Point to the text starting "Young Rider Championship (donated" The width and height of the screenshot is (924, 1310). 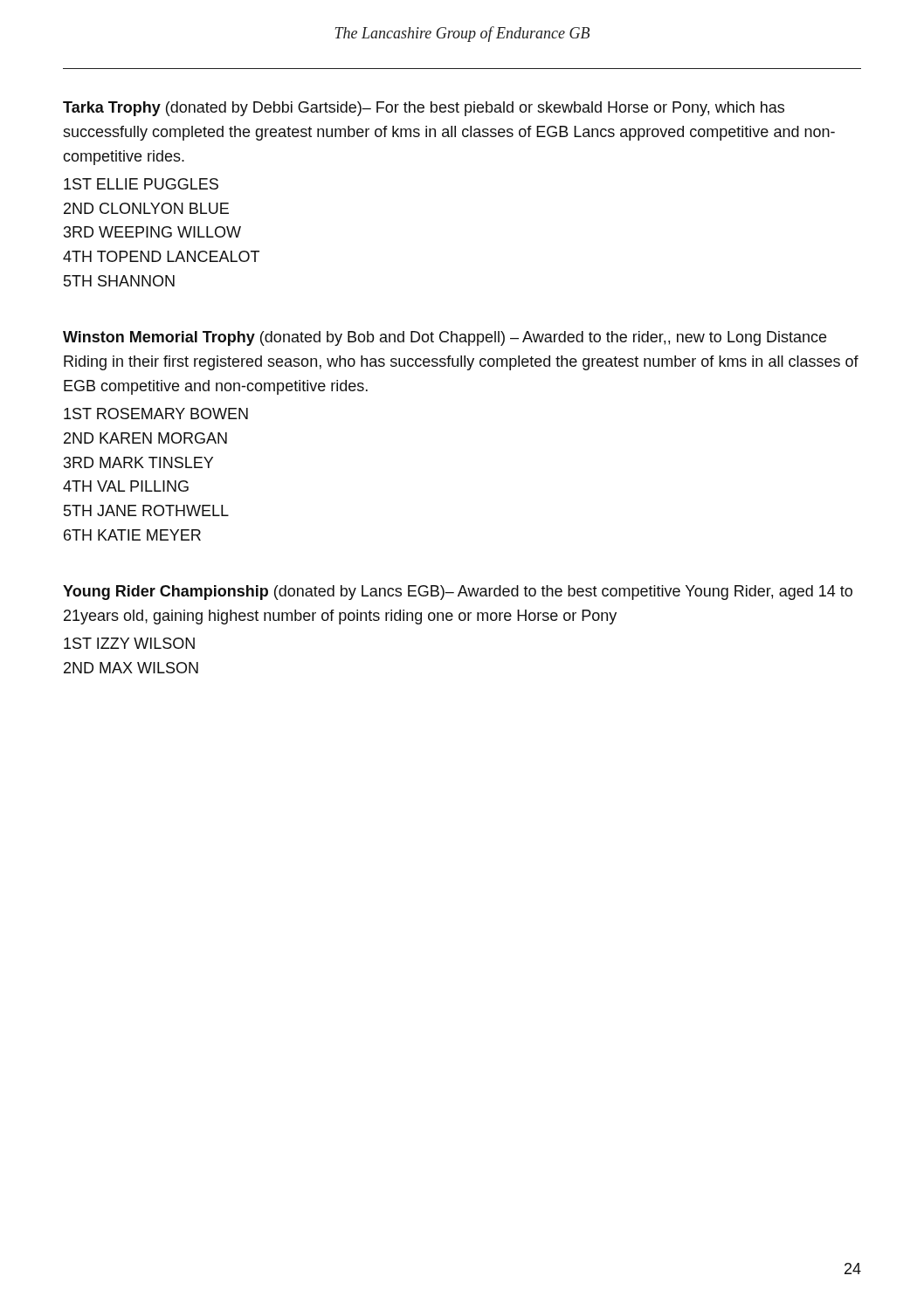[x=462, y=631]
